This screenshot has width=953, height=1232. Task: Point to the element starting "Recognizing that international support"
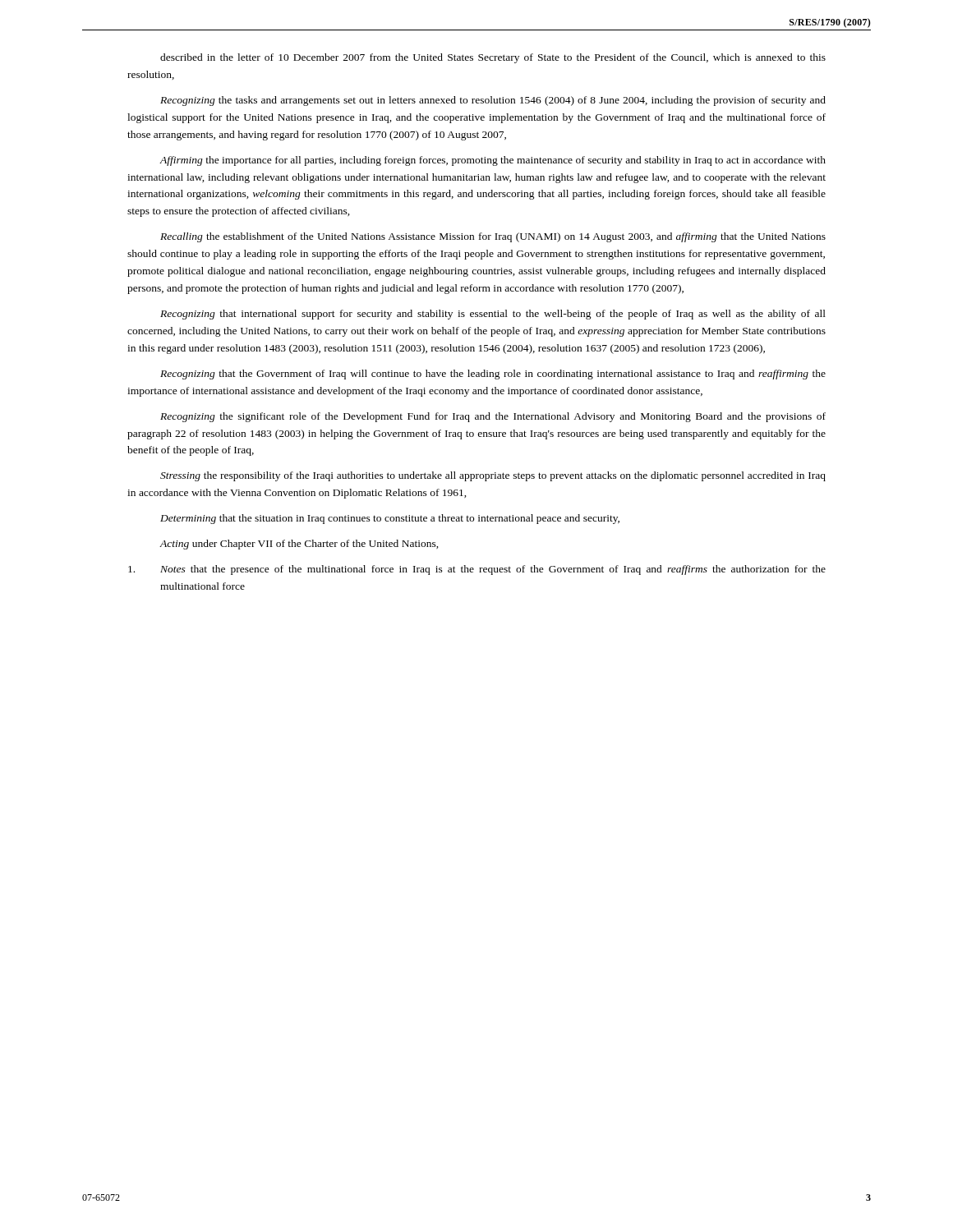pyautogui.click(x=476, y=330)
